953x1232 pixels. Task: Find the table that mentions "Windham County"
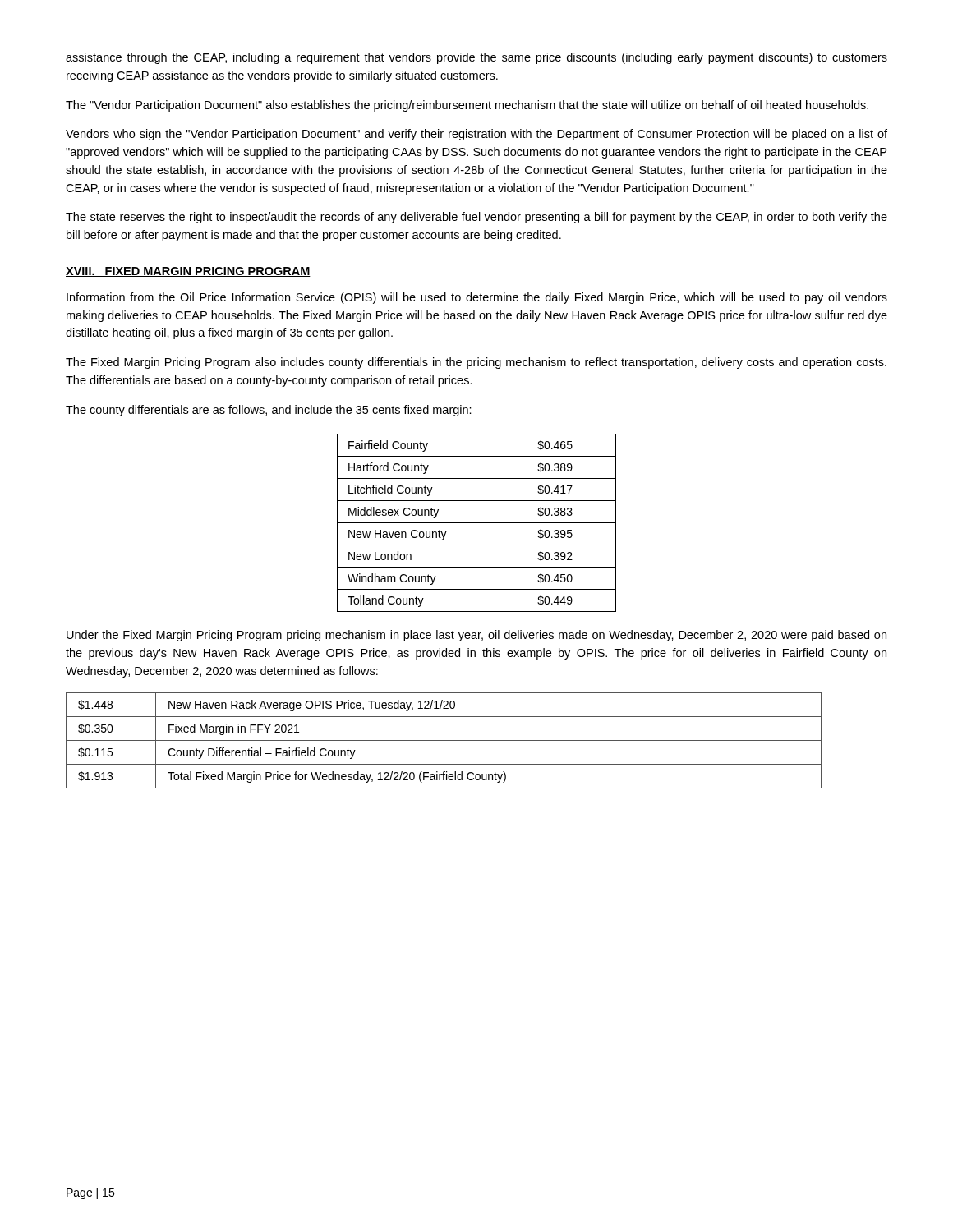coord(476,523)
